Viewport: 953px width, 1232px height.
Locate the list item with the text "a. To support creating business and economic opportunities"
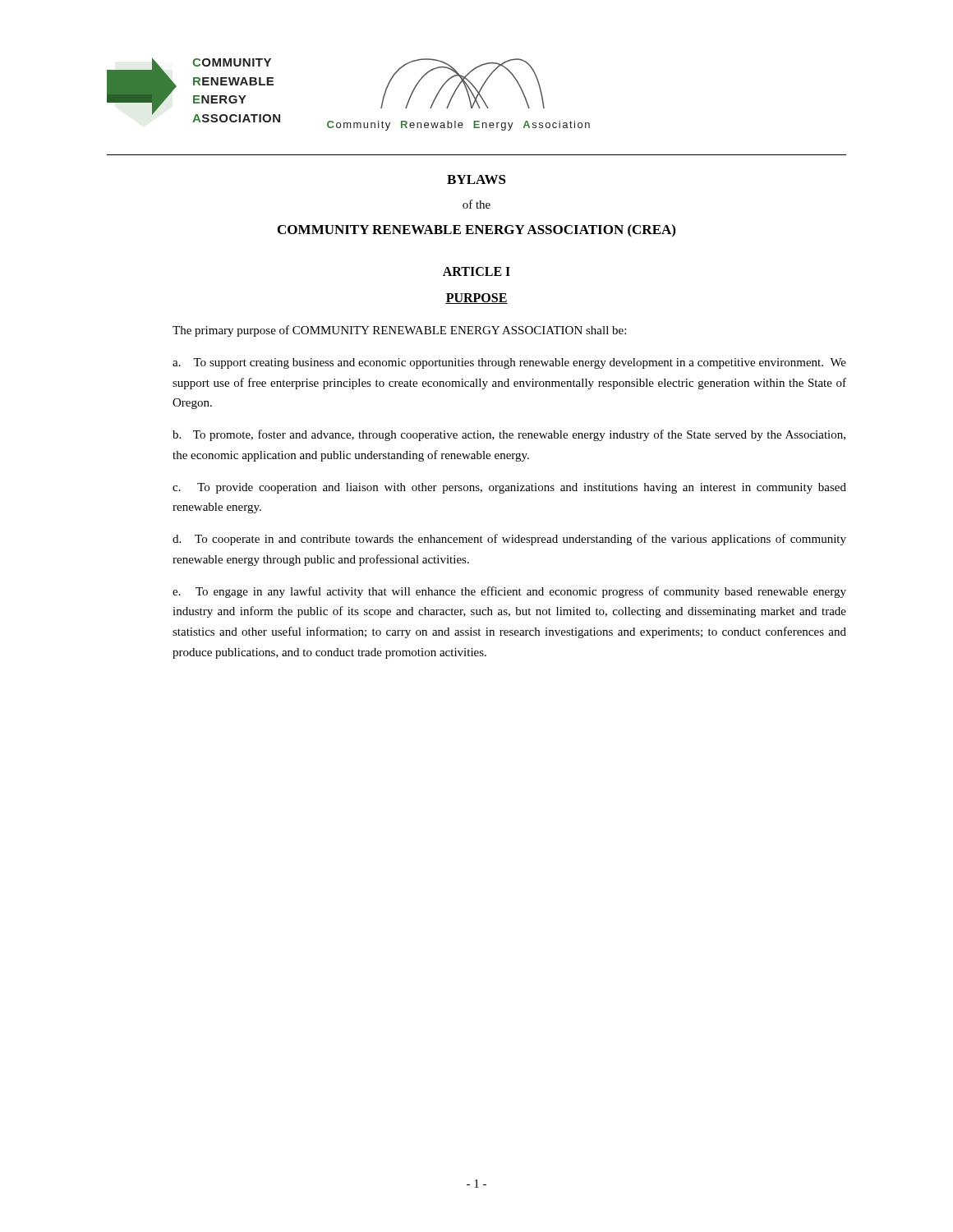point(509,382)
